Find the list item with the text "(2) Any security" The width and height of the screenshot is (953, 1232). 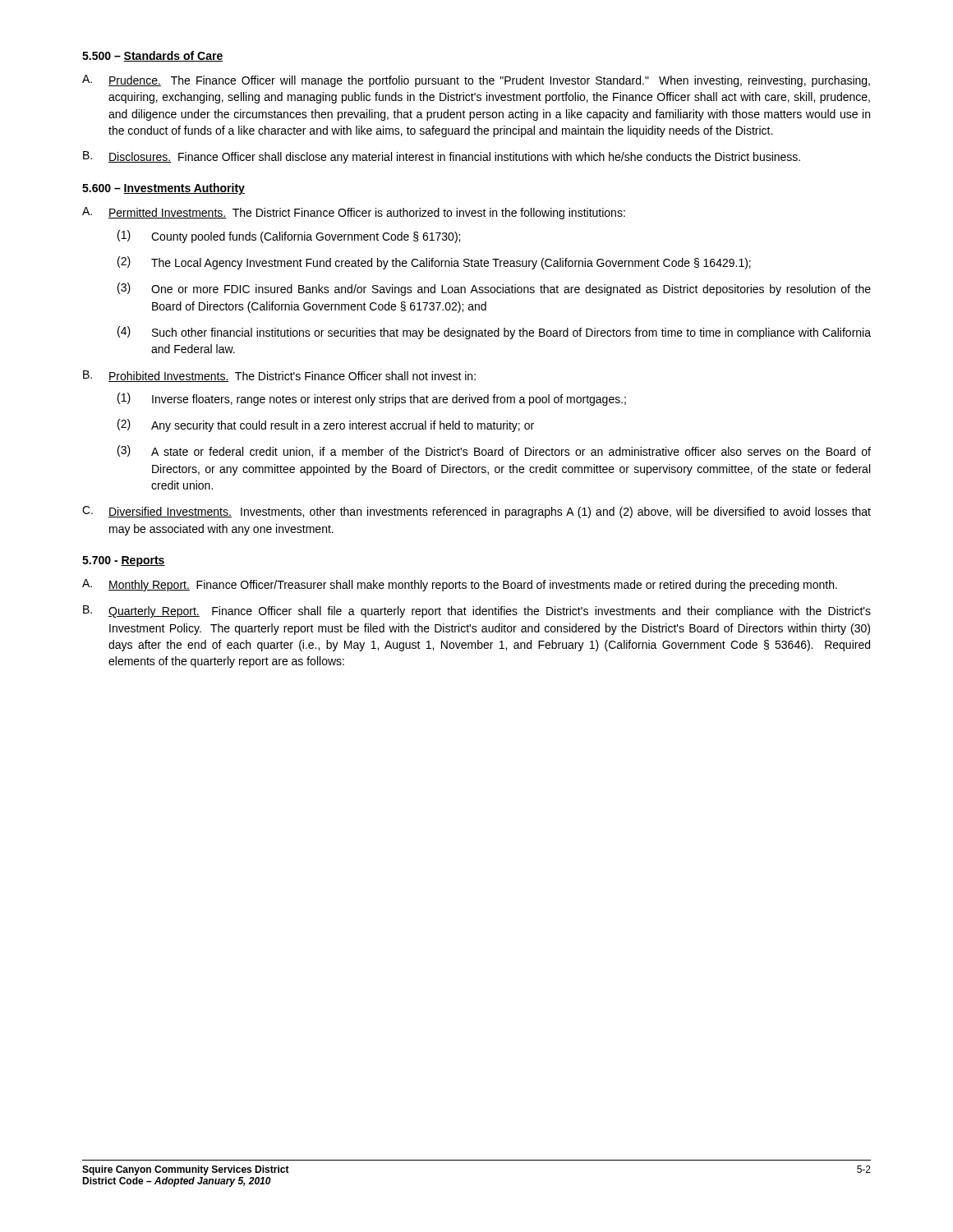pyautogui.click(x=494, y=426)
